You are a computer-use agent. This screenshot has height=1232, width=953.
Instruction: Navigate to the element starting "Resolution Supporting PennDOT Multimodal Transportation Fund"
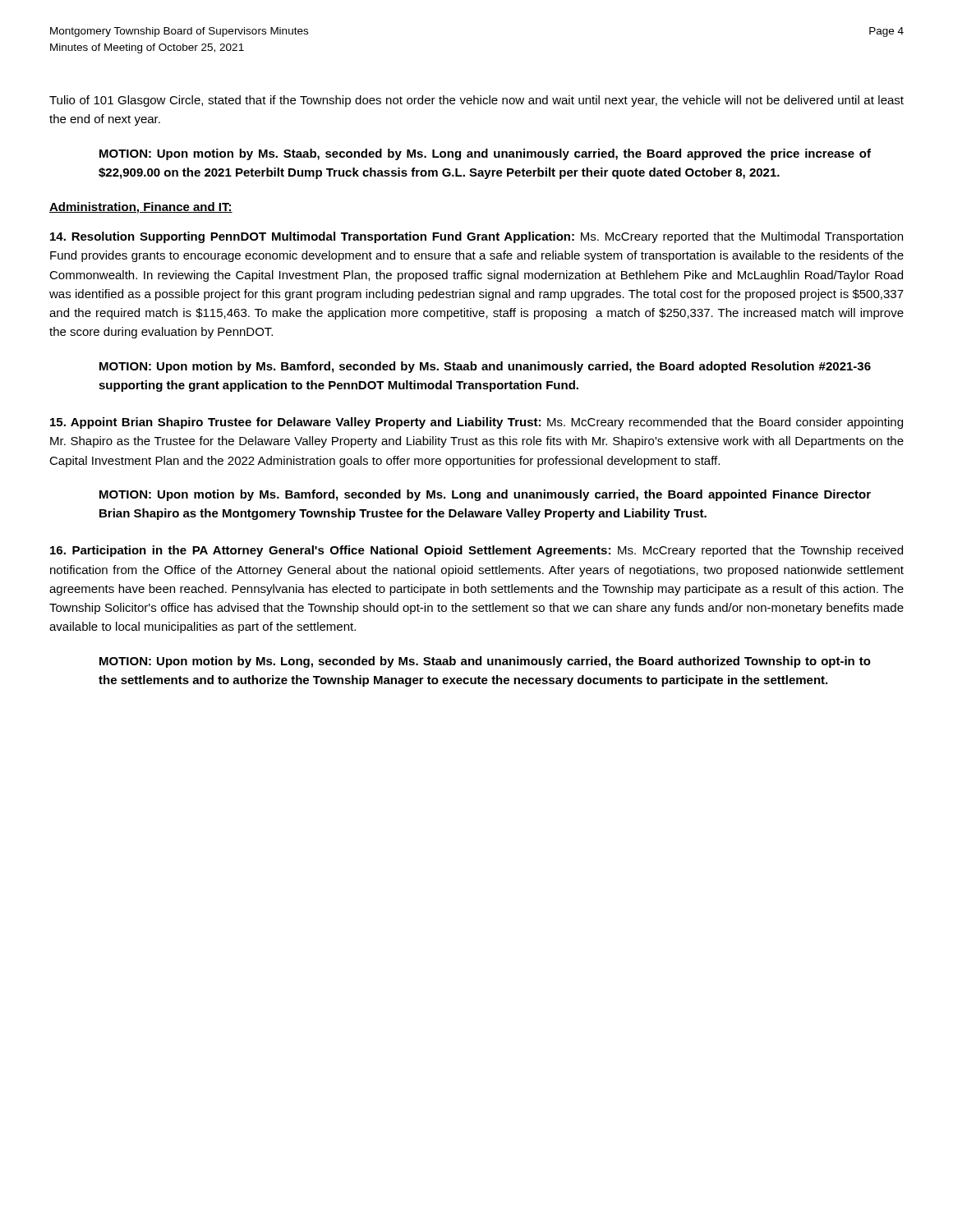point(476,284)
